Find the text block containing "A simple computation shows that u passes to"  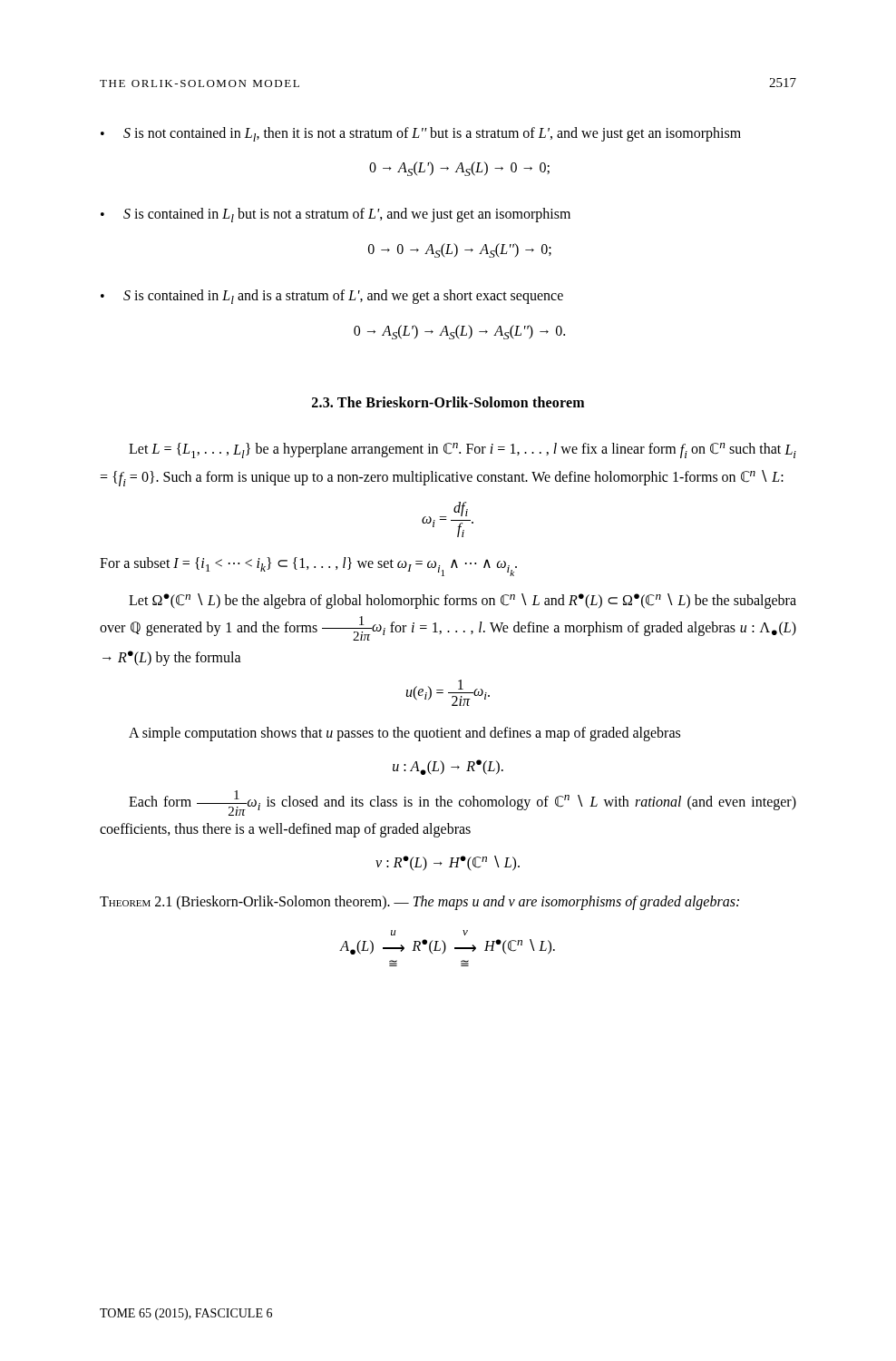pos(405,733)
